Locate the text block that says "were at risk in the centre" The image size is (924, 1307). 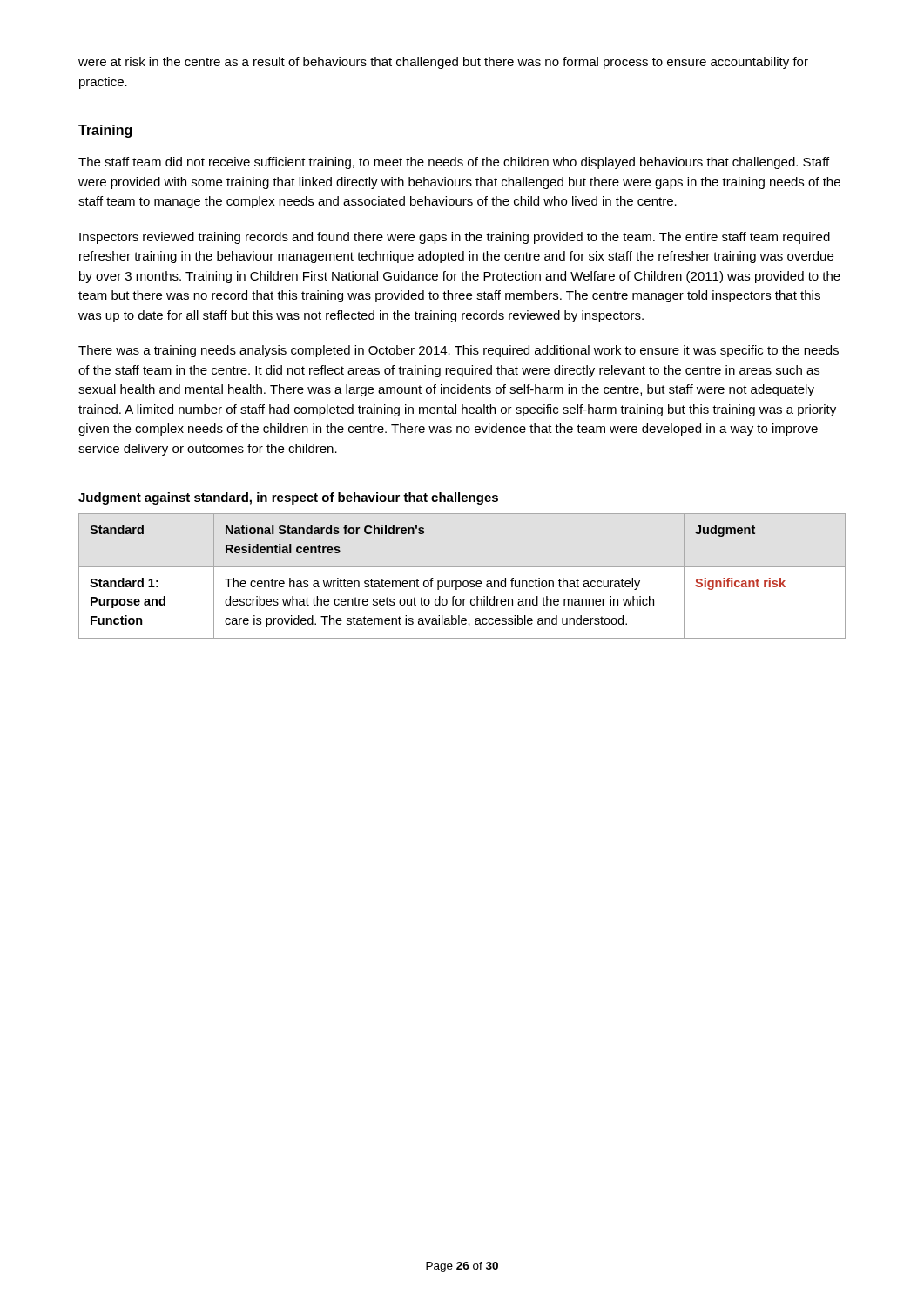443,71
